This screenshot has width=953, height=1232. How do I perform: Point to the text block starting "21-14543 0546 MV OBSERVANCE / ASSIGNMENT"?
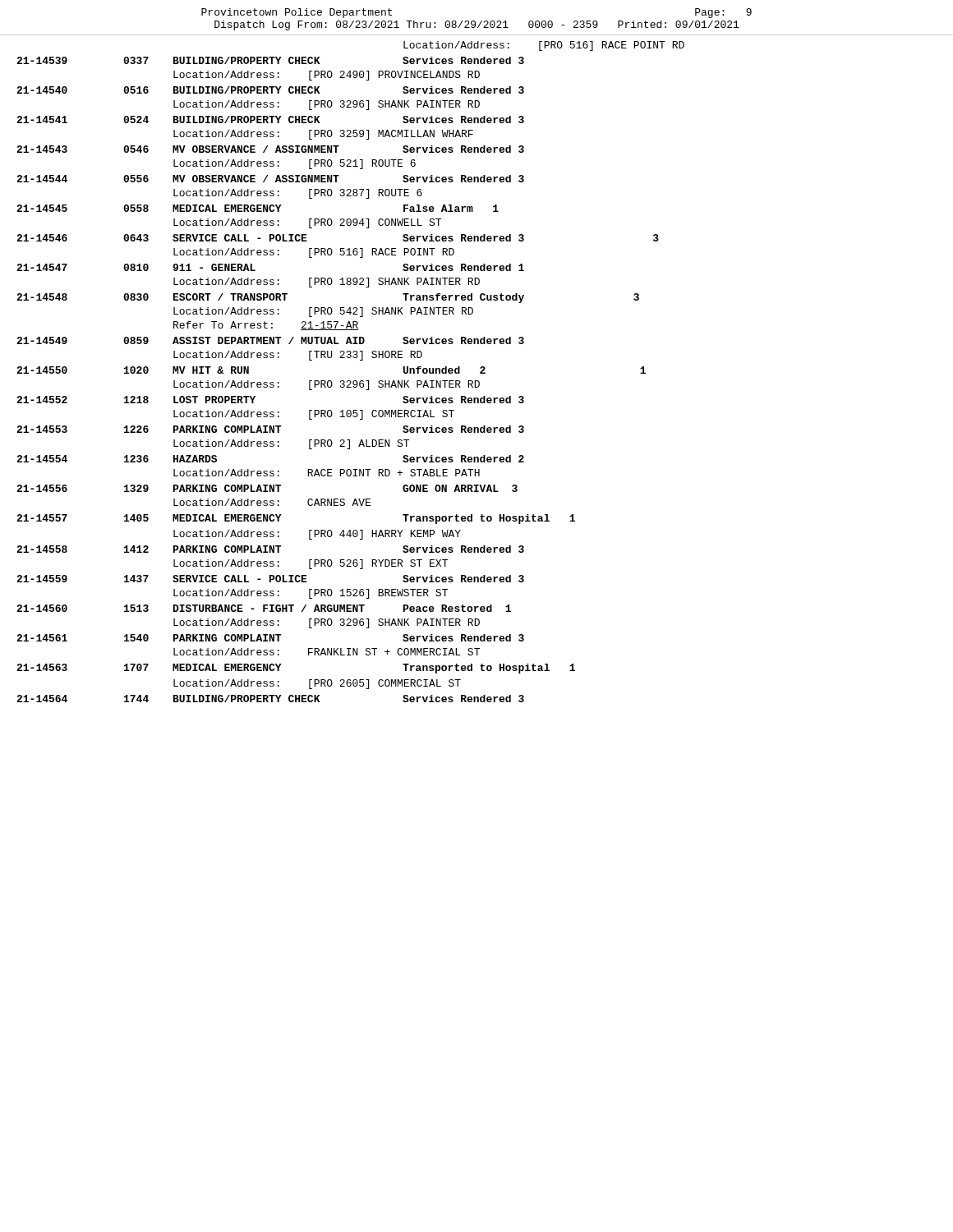pyautogui.click(x=476, y=157)
